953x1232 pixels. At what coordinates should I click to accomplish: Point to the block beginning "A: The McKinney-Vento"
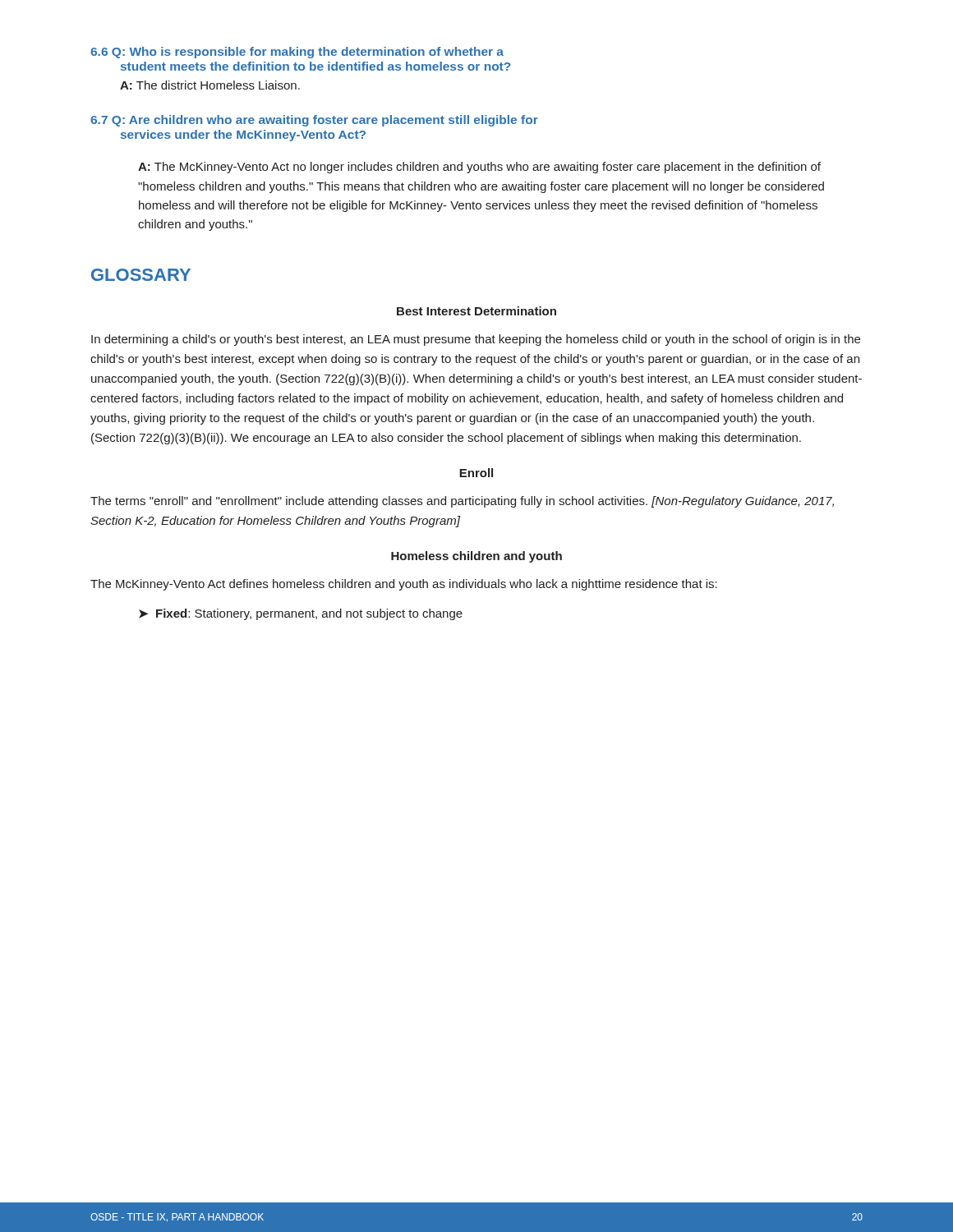pyautogui.click(x=481, y=195)
